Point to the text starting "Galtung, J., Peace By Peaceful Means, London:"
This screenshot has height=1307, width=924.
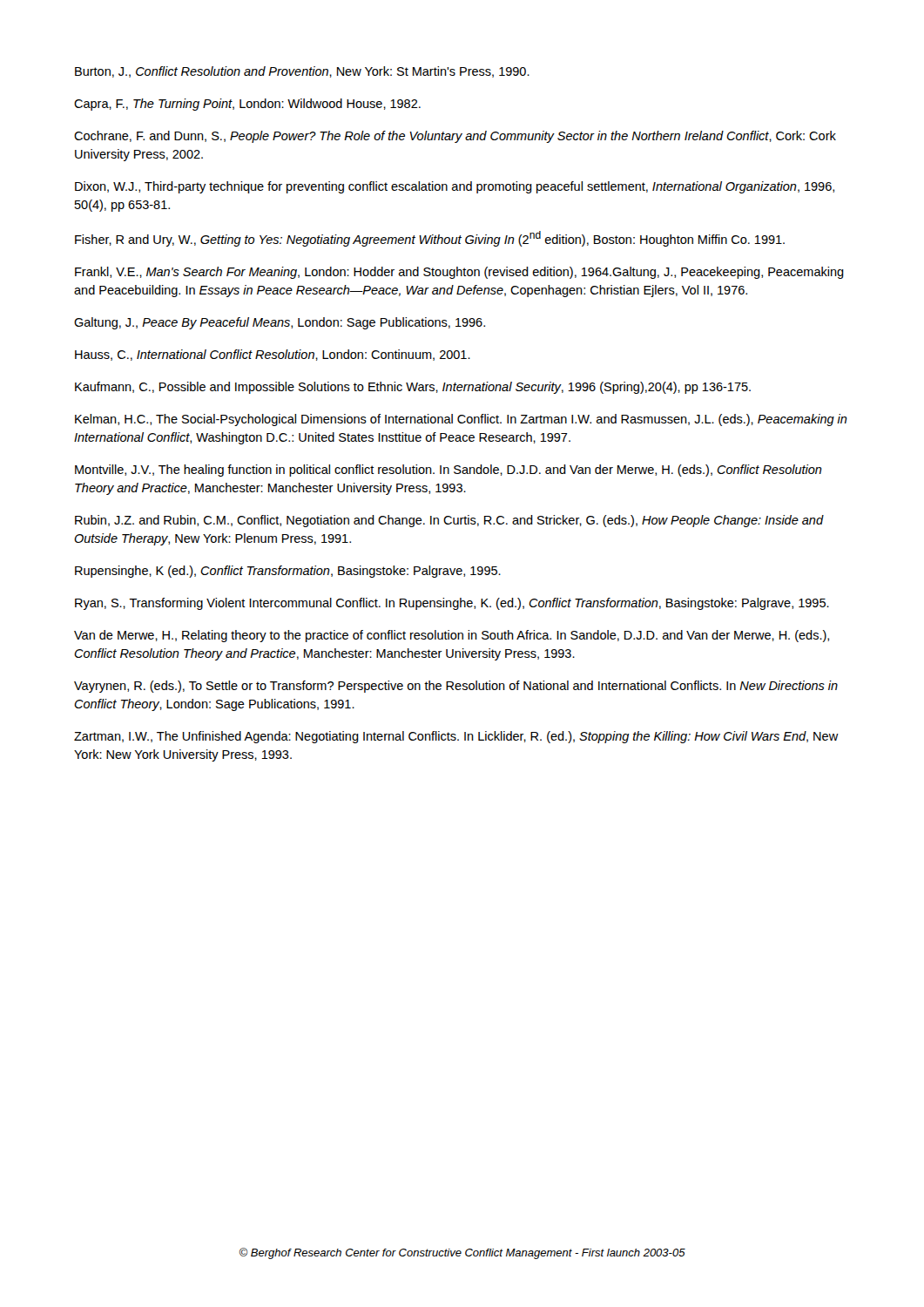[280, 322]
